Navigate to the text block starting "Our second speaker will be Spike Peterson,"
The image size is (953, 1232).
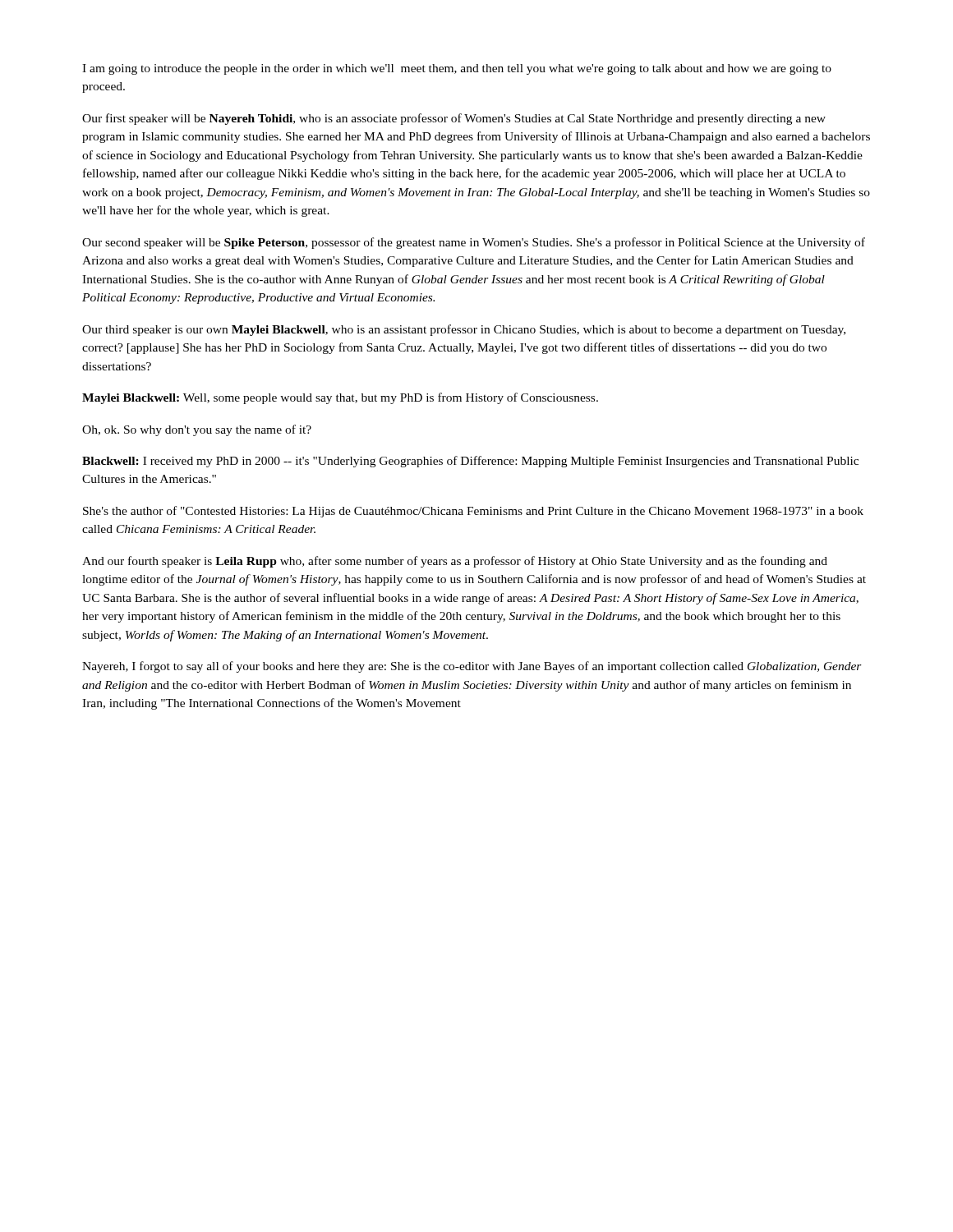pyautogui.click(x=474, y=269)
